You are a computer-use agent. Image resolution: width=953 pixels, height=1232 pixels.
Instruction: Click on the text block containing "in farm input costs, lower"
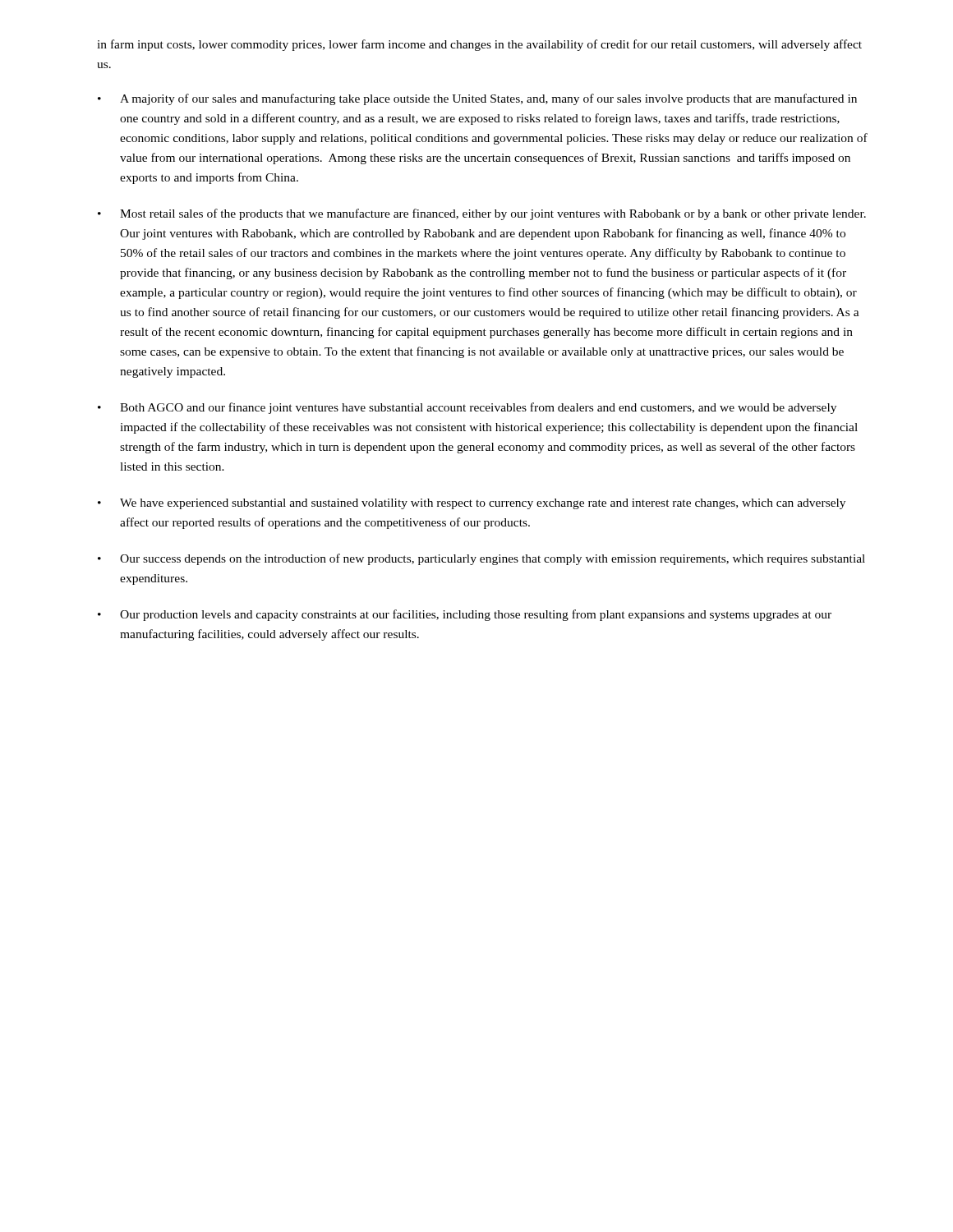pos(484,54)
